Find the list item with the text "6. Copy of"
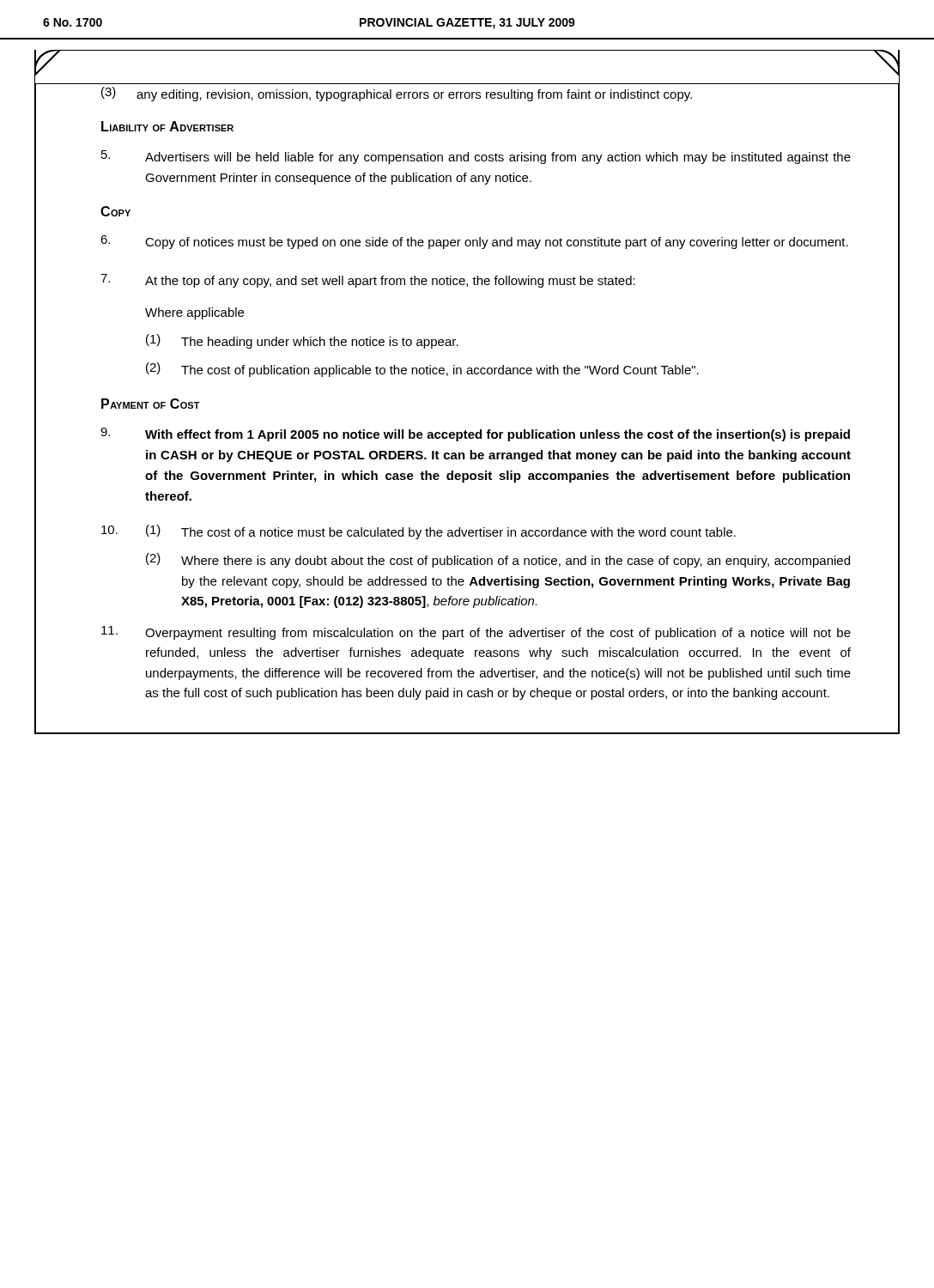The height and width of the screenshot is (1288, 934). [476, 242]
